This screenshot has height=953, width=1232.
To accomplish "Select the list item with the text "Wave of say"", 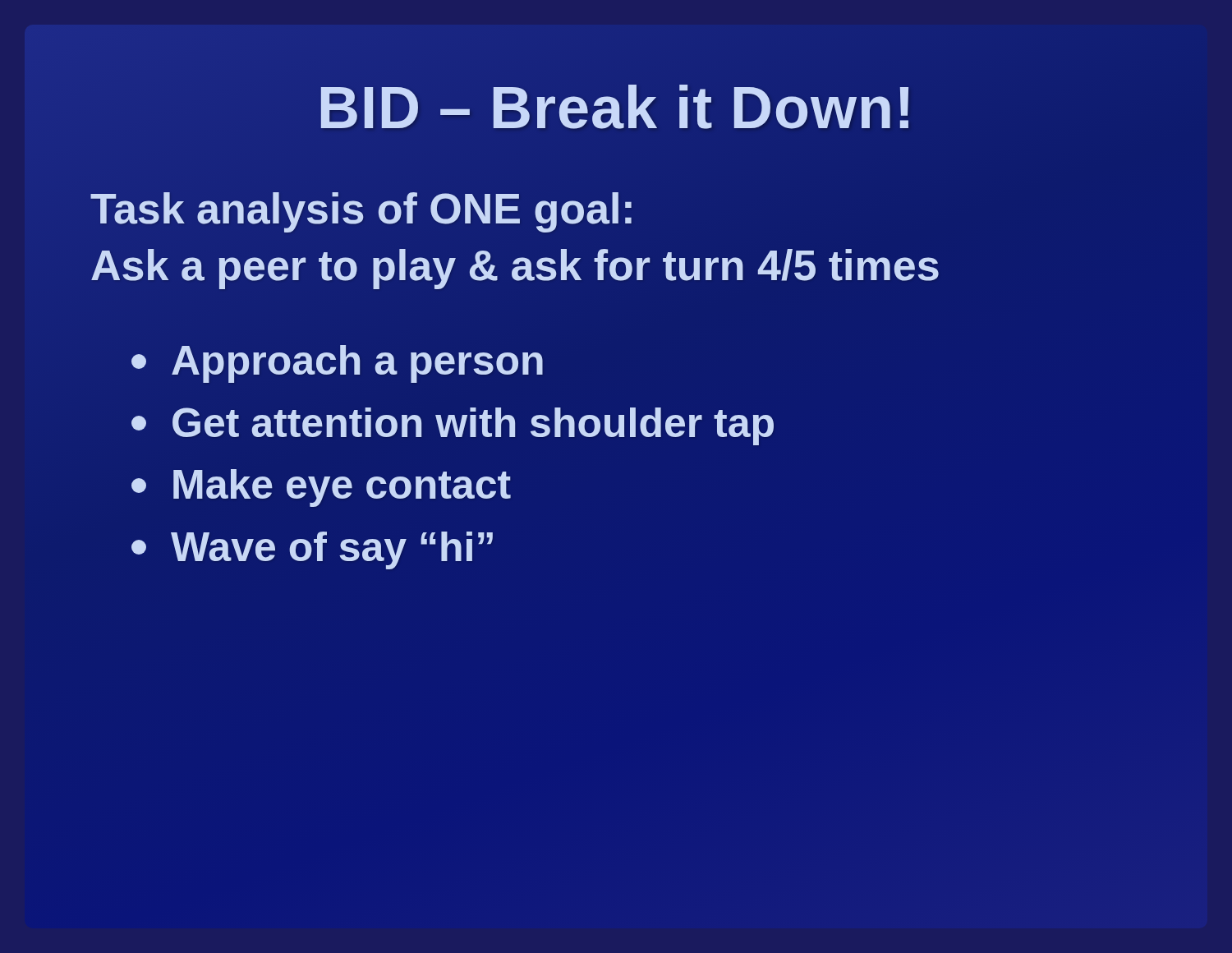I will (314, 547).
